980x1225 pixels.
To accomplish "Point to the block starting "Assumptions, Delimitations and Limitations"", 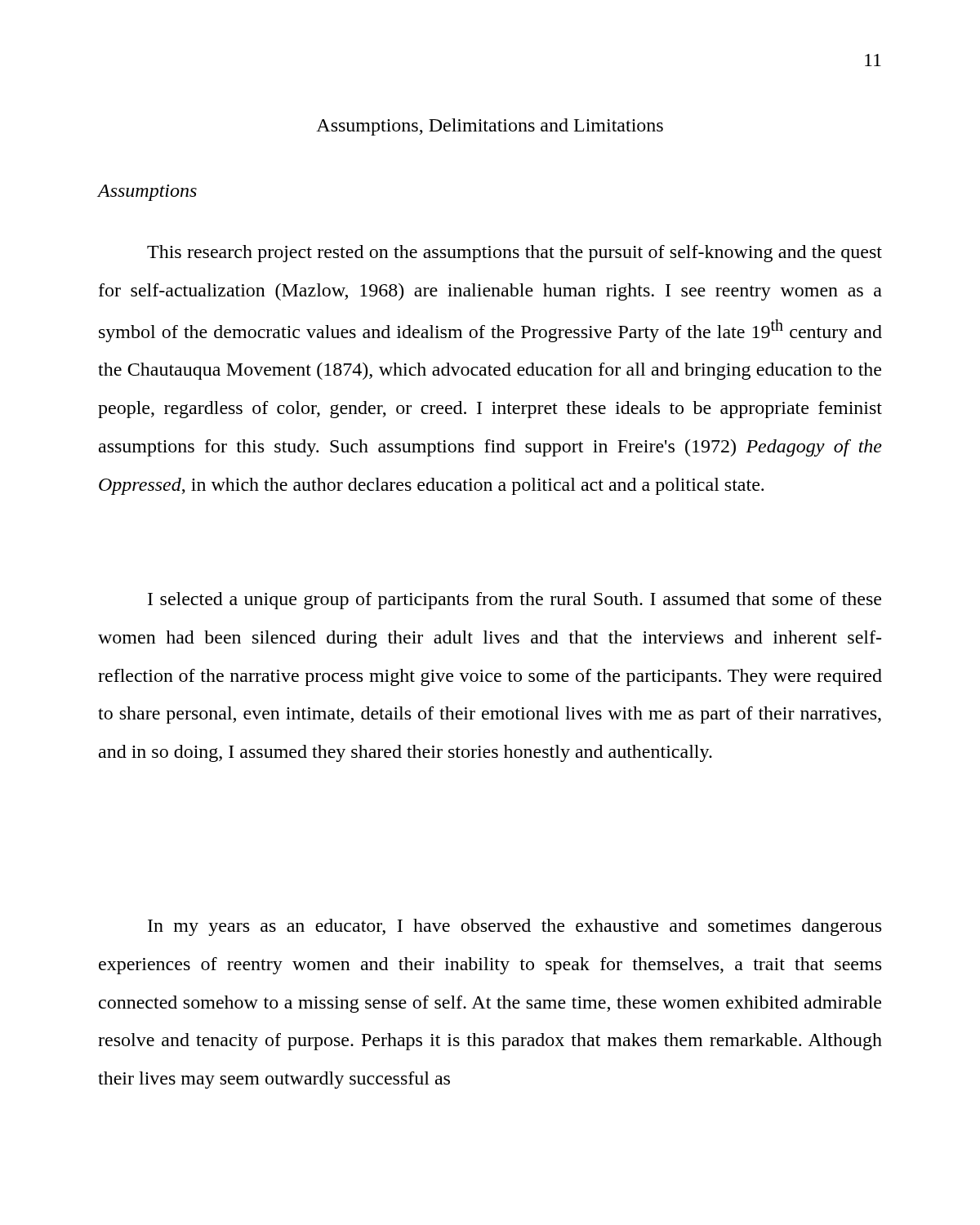I will (x=490, y=125).
